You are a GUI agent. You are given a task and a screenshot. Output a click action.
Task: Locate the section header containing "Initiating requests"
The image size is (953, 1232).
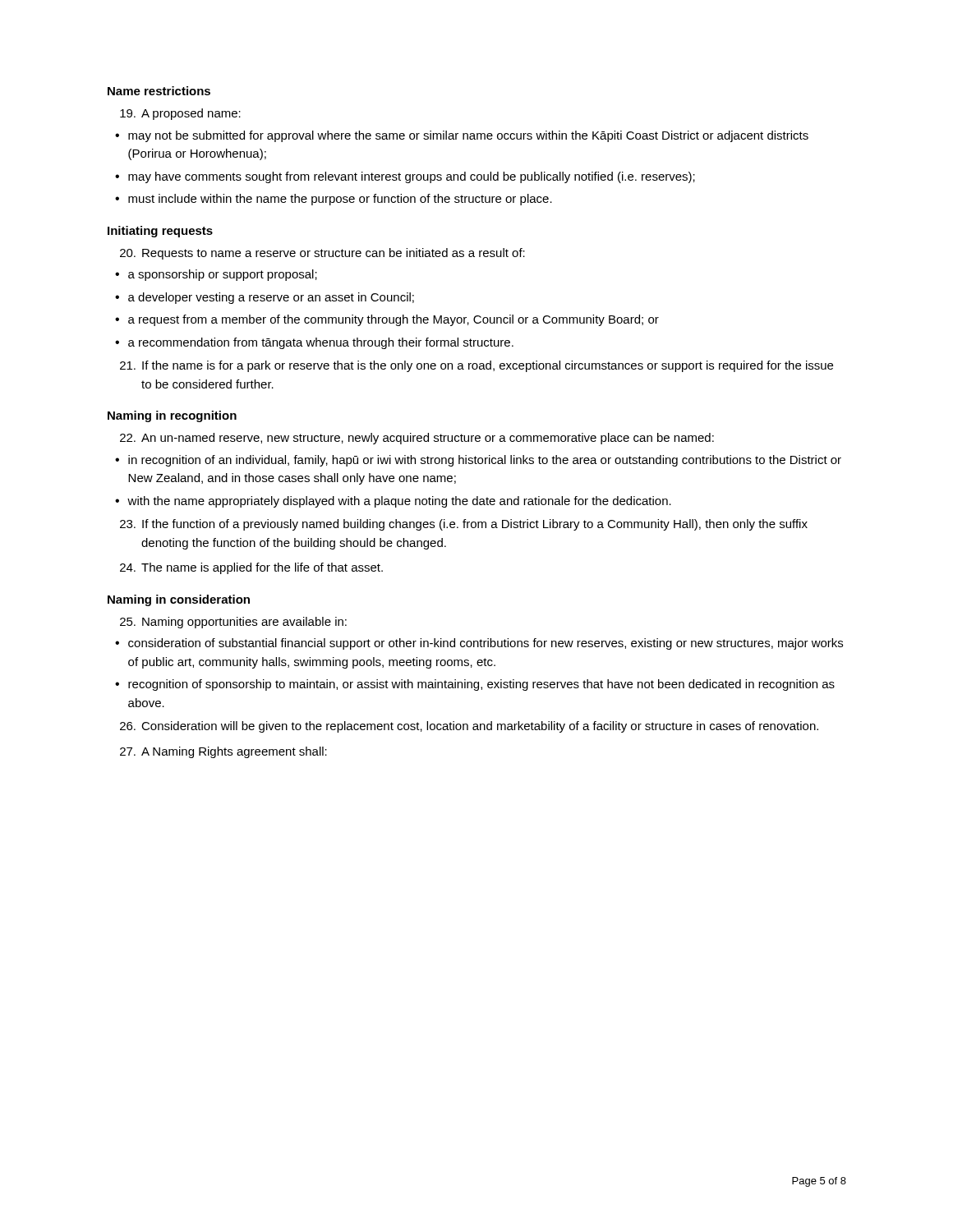[160, 230]
